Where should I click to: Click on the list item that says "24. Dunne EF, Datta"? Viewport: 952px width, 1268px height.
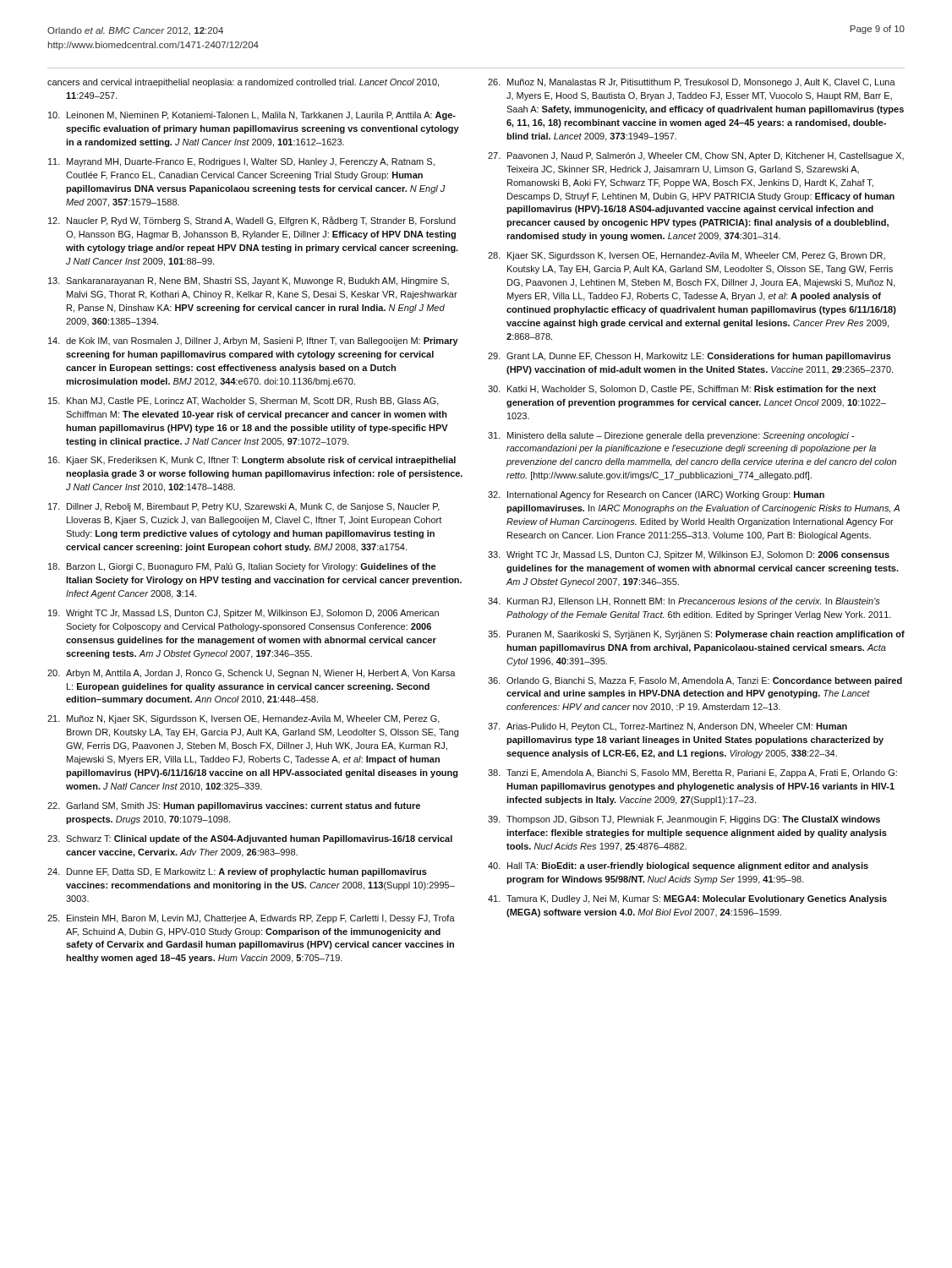[256, 886]
